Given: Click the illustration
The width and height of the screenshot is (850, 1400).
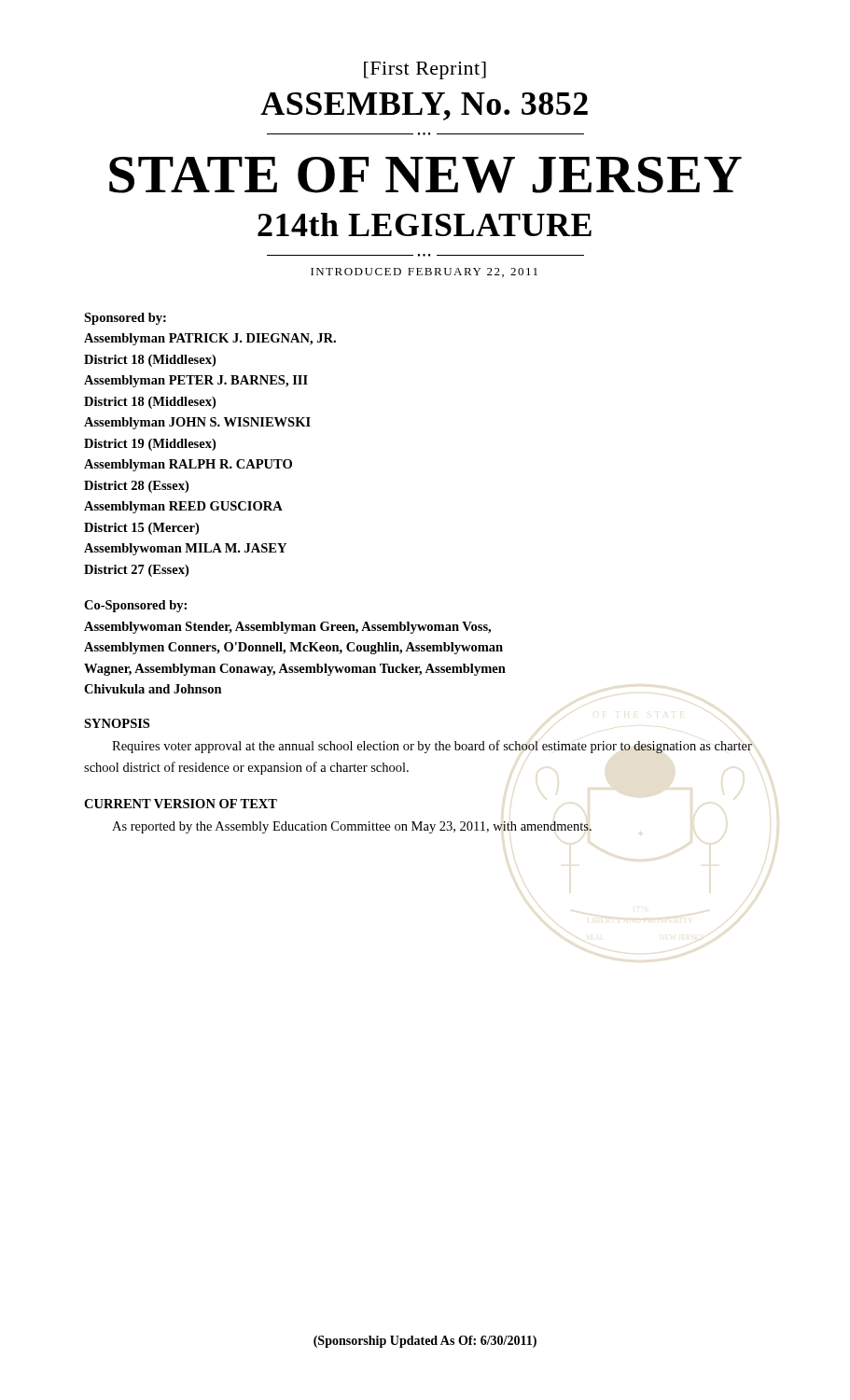Looking at the screenshot, I should [x=640, y=824].
